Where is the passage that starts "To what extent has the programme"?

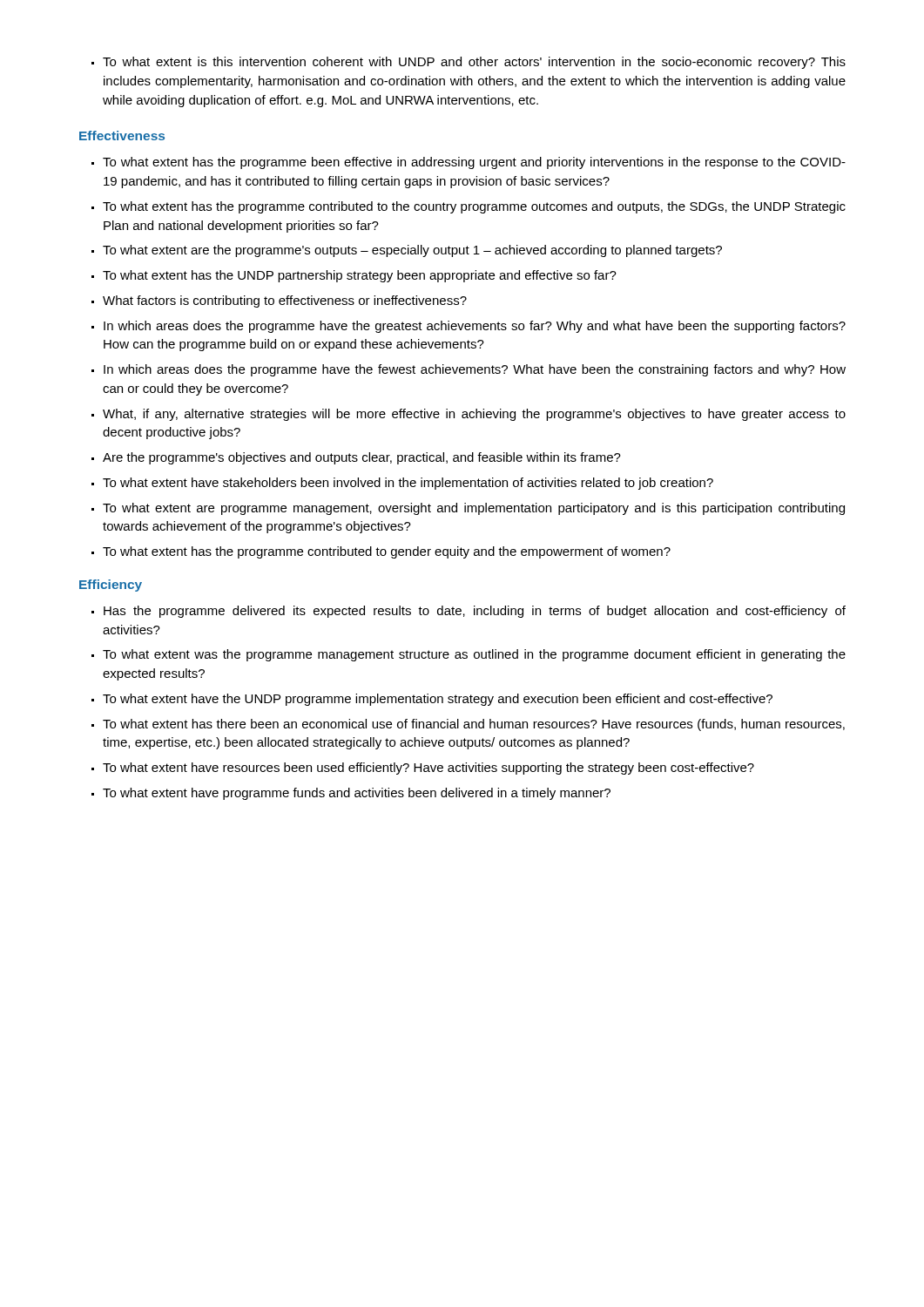point(462,357)
